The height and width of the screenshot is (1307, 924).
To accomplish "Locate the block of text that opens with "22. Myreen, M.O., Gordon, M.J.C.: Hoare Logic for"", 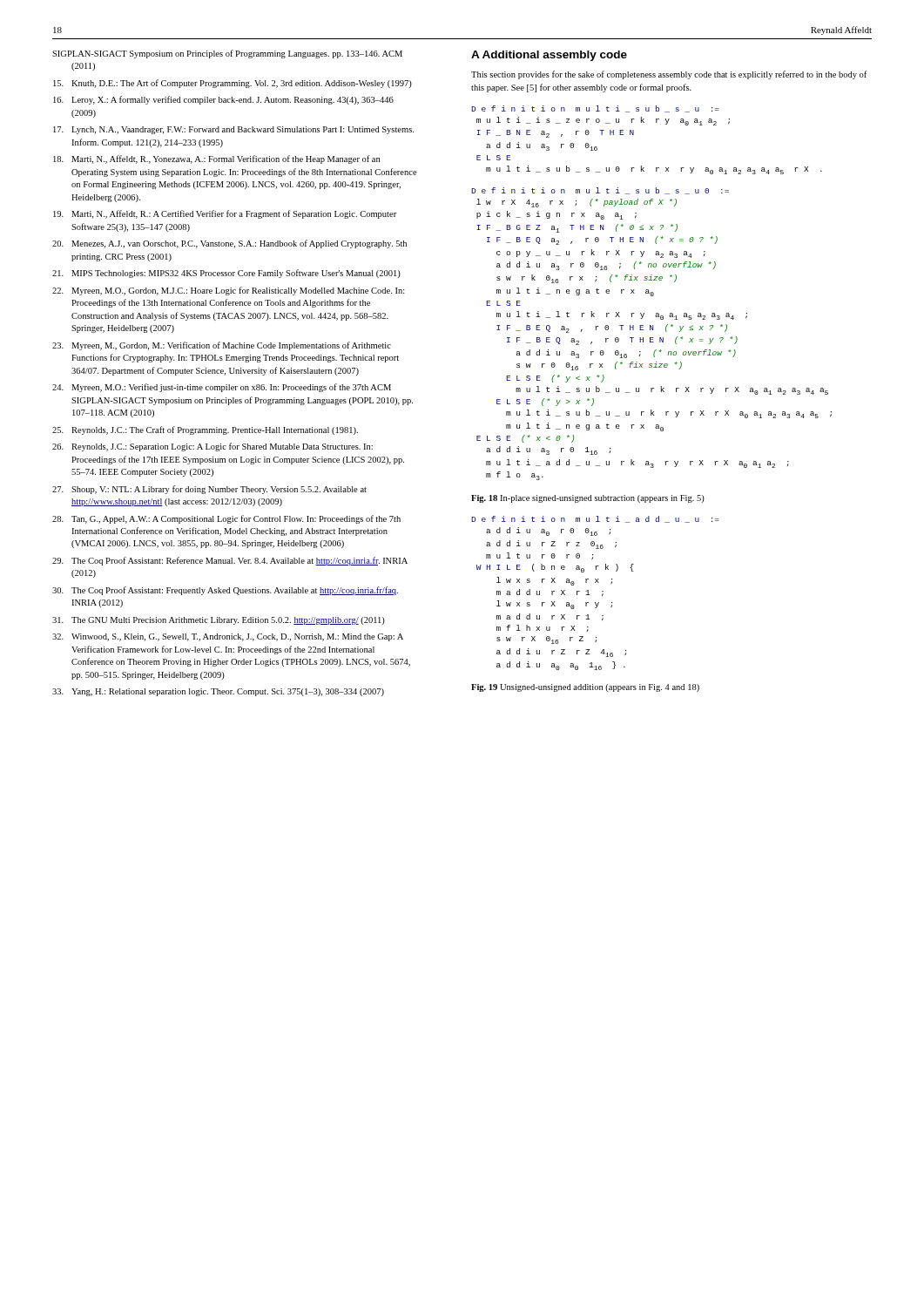I will coord(235,310).
